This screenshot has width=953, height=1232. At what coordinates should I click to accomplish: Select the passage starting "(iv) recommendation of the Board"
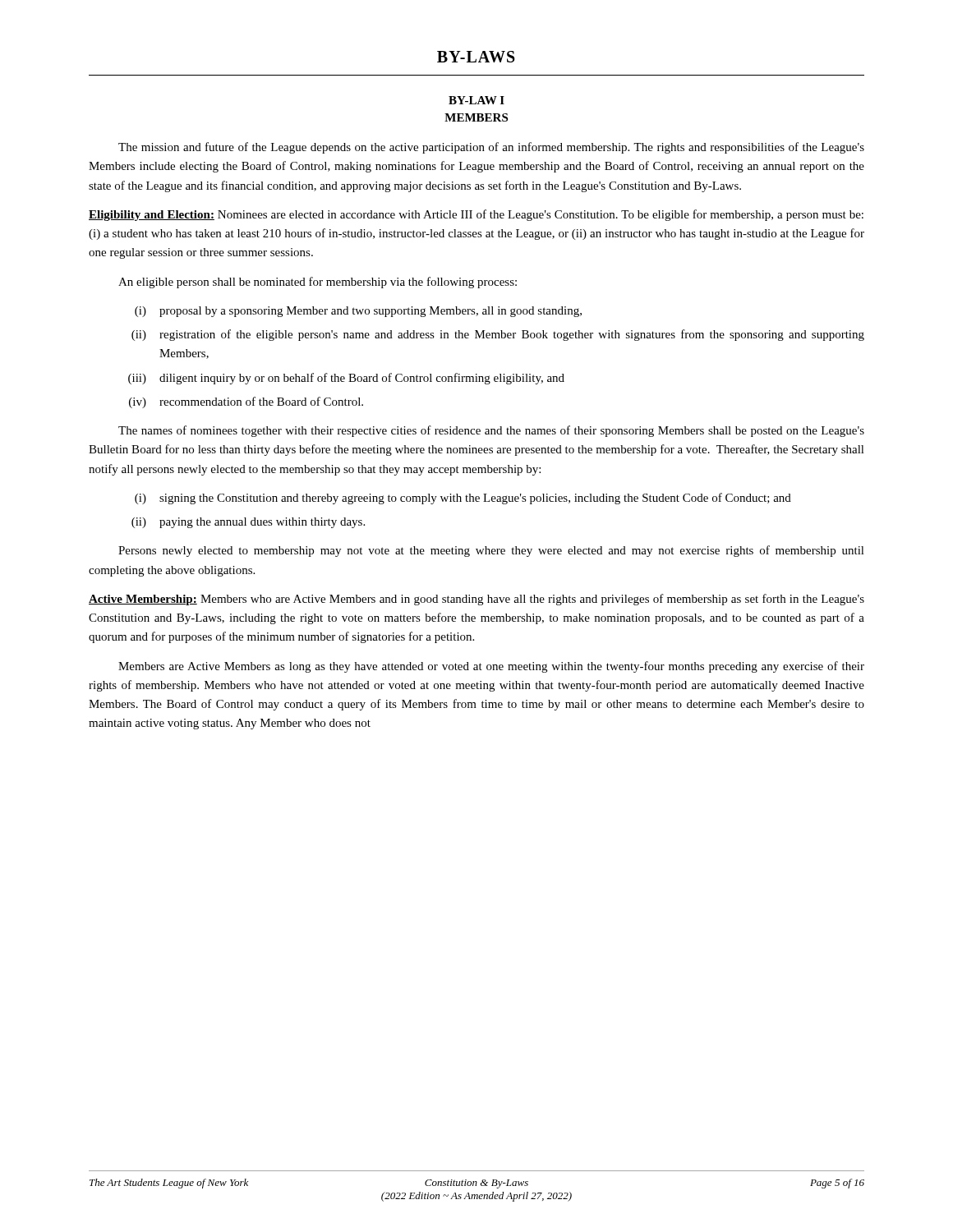pos(246,402)
